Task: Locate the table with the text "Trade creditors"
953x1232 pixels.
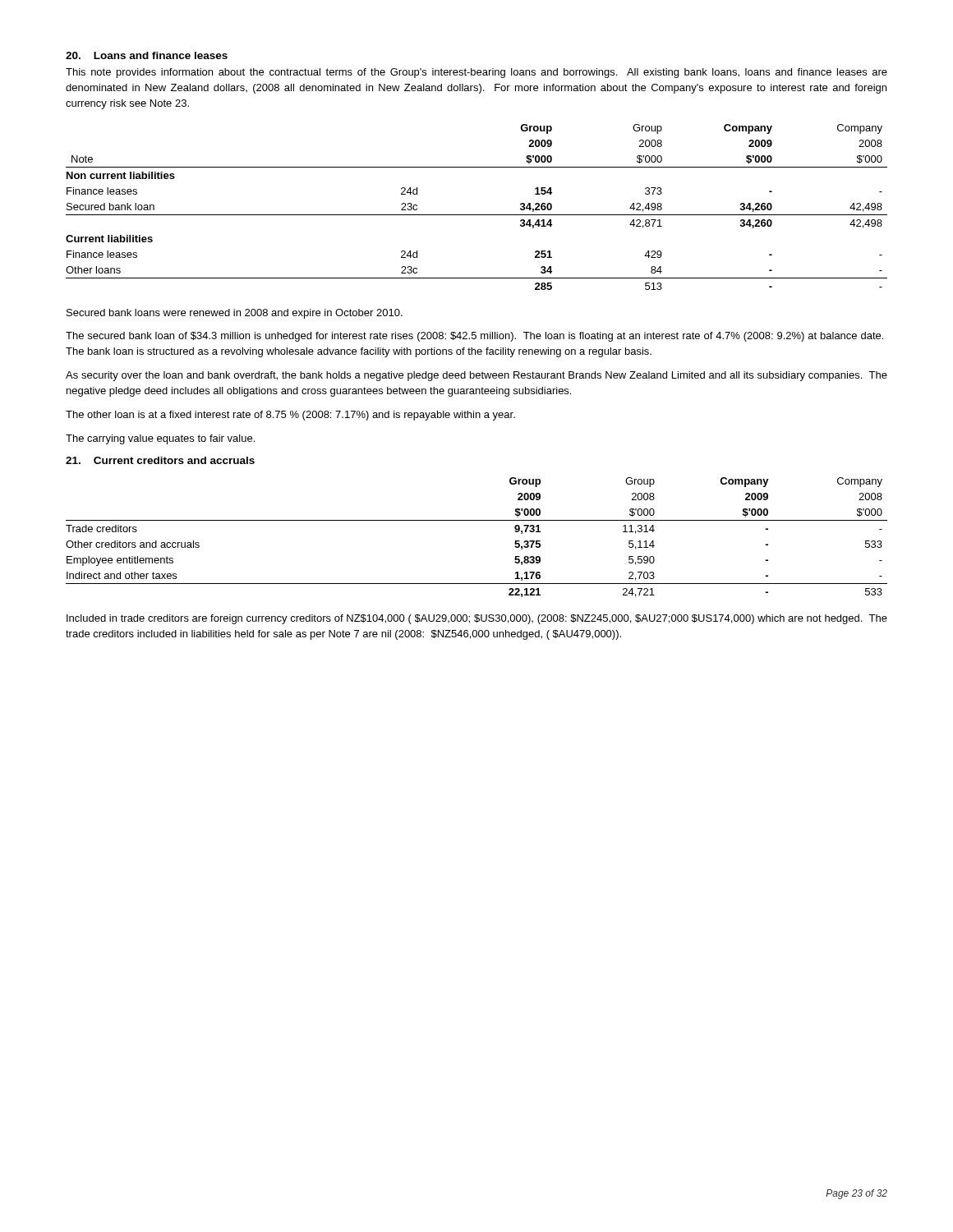Action: click(x=476, y=537)
